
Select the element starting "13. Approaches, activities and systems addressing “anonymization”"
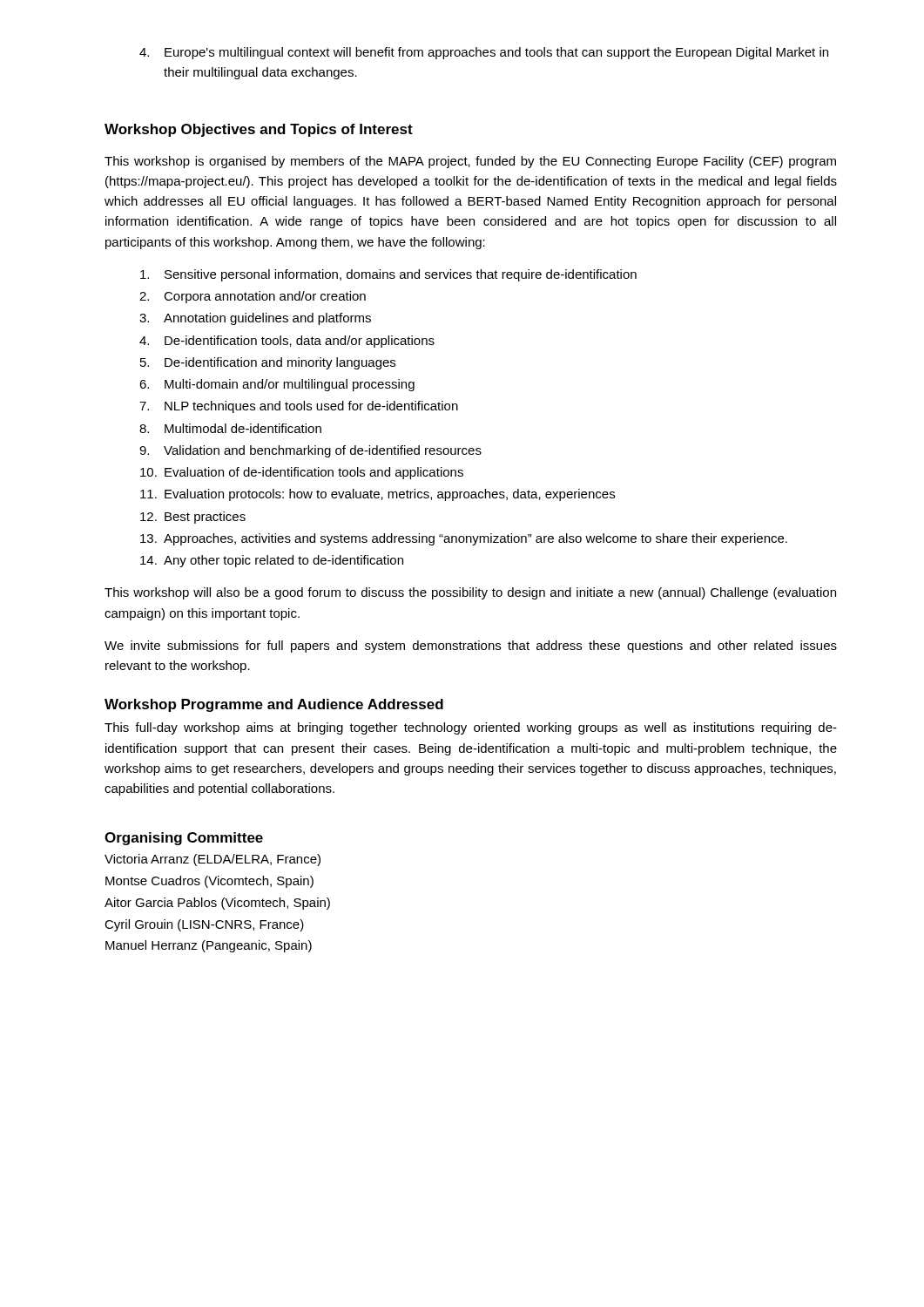(479, 538)
